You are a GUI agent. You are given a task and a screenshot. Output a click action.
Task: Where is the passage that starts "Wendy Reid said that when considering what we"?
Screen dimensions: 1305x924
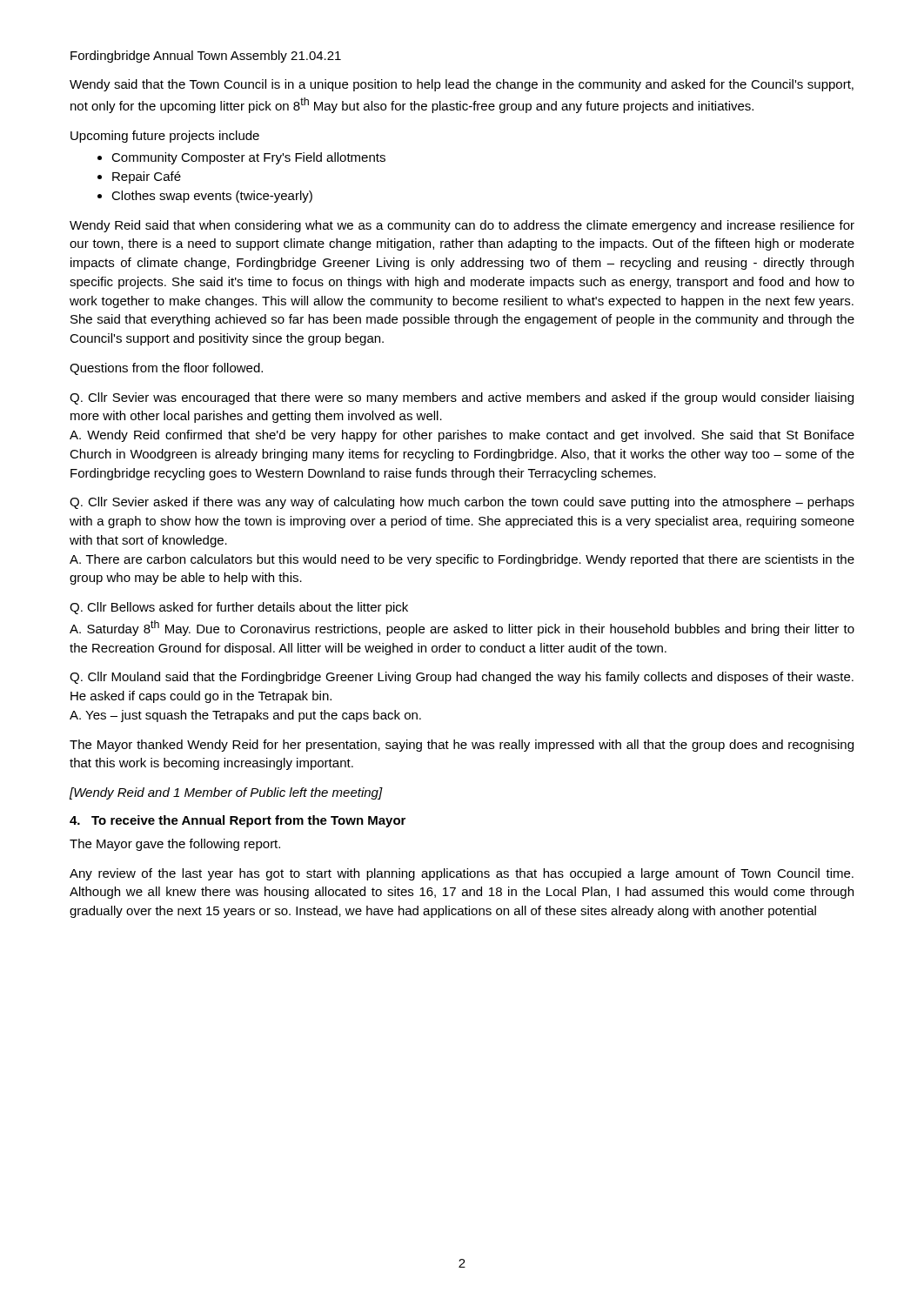[462, 281]
